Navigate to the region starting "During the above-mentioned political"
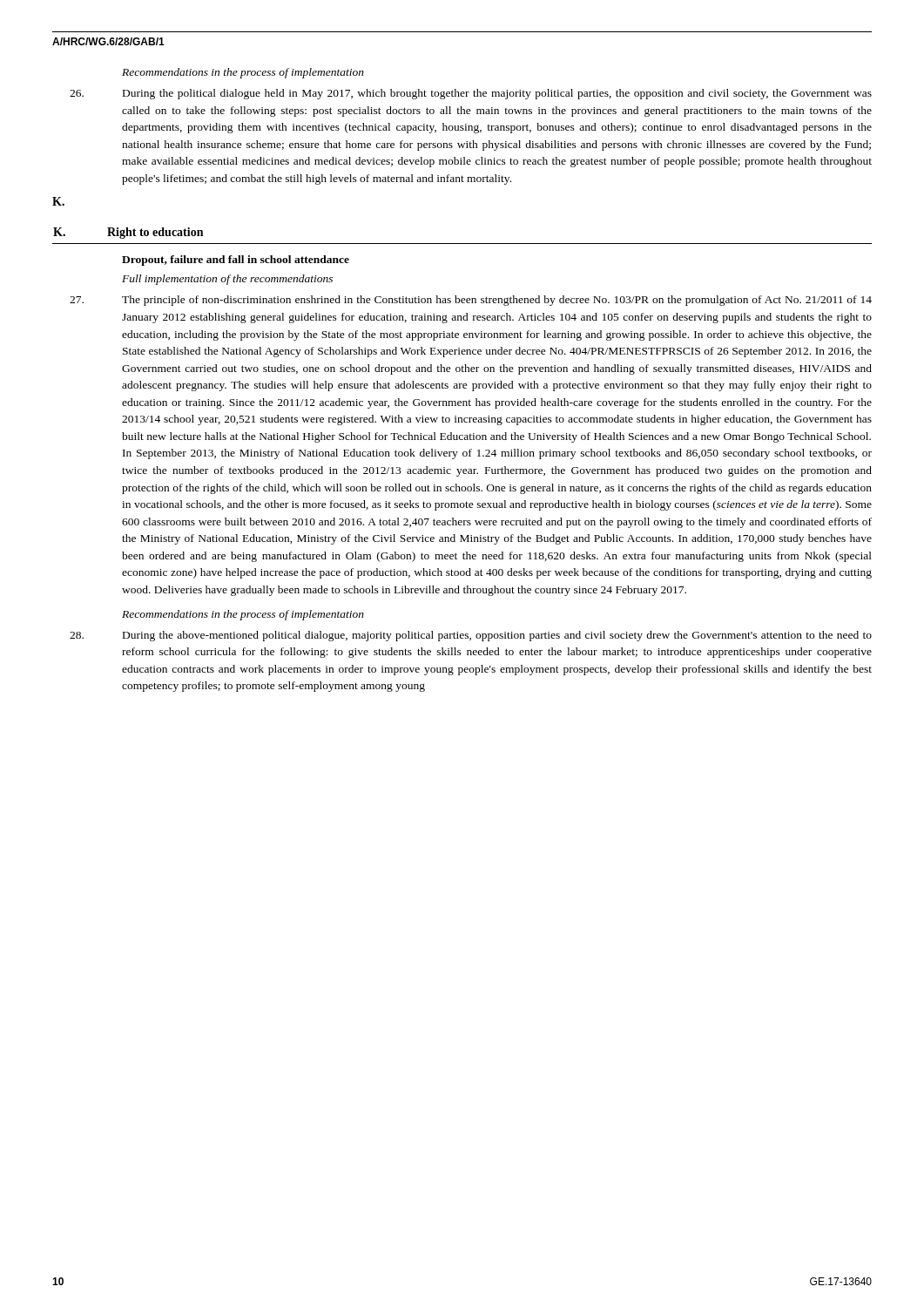The width and height of the screenshot is (924, 1307). (497, 659)
